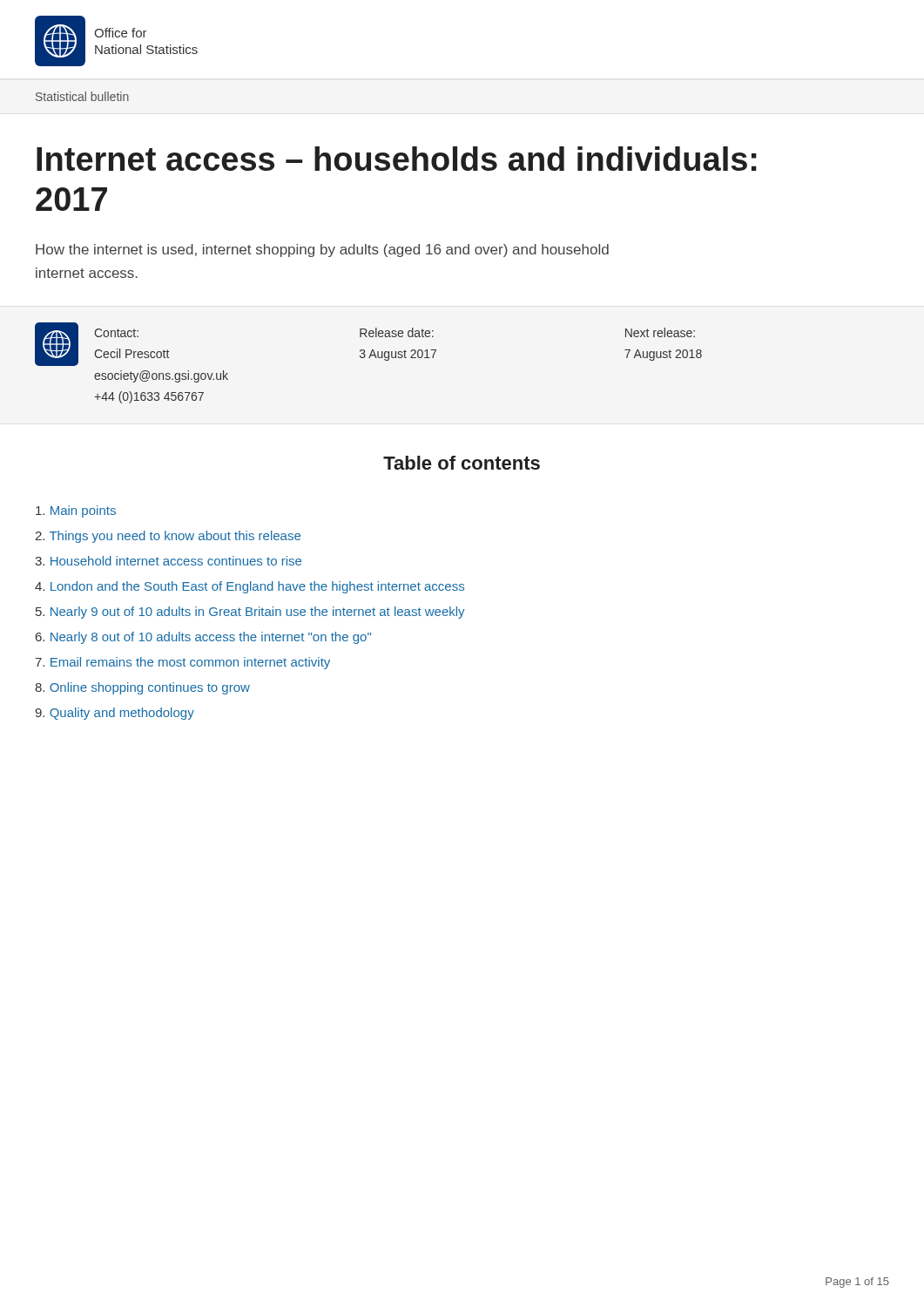Click on the logo
Screen dimensions: 1307x924
[57, 345]
